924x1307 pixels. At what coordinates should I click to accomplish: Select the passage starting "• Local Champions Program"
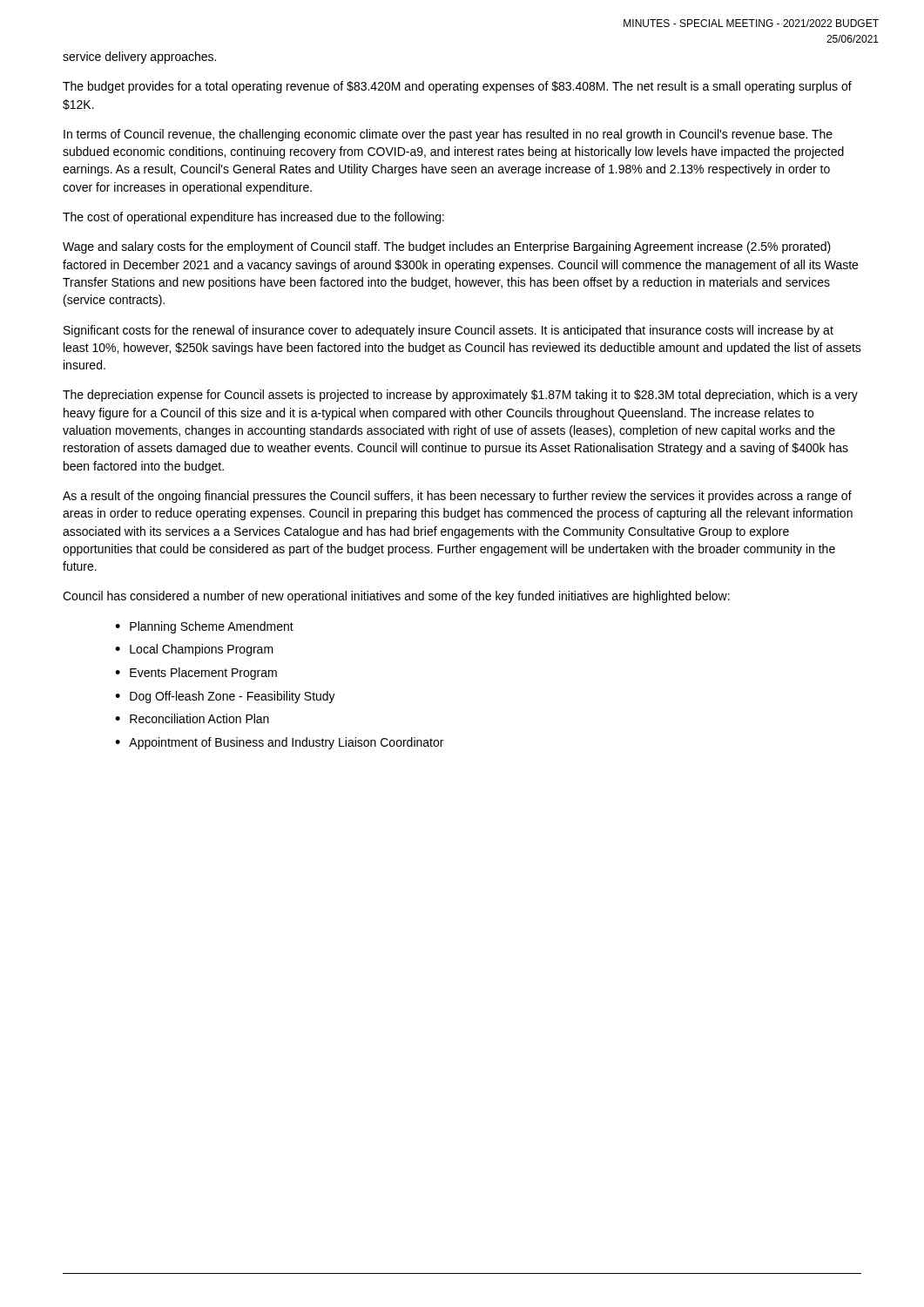[x=194, y=650]
